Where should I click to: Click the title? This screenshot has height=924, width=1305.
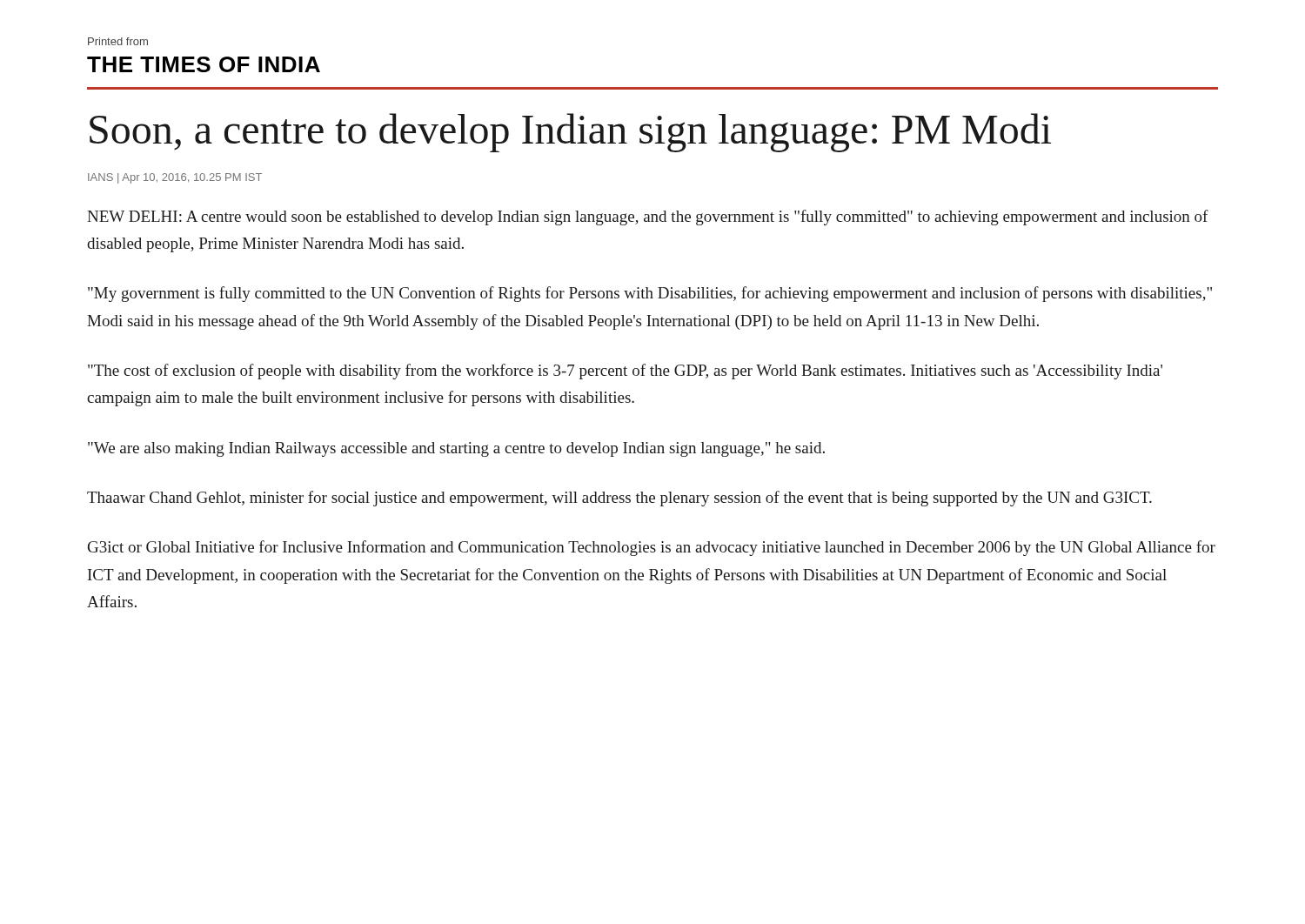coord(652,130)
